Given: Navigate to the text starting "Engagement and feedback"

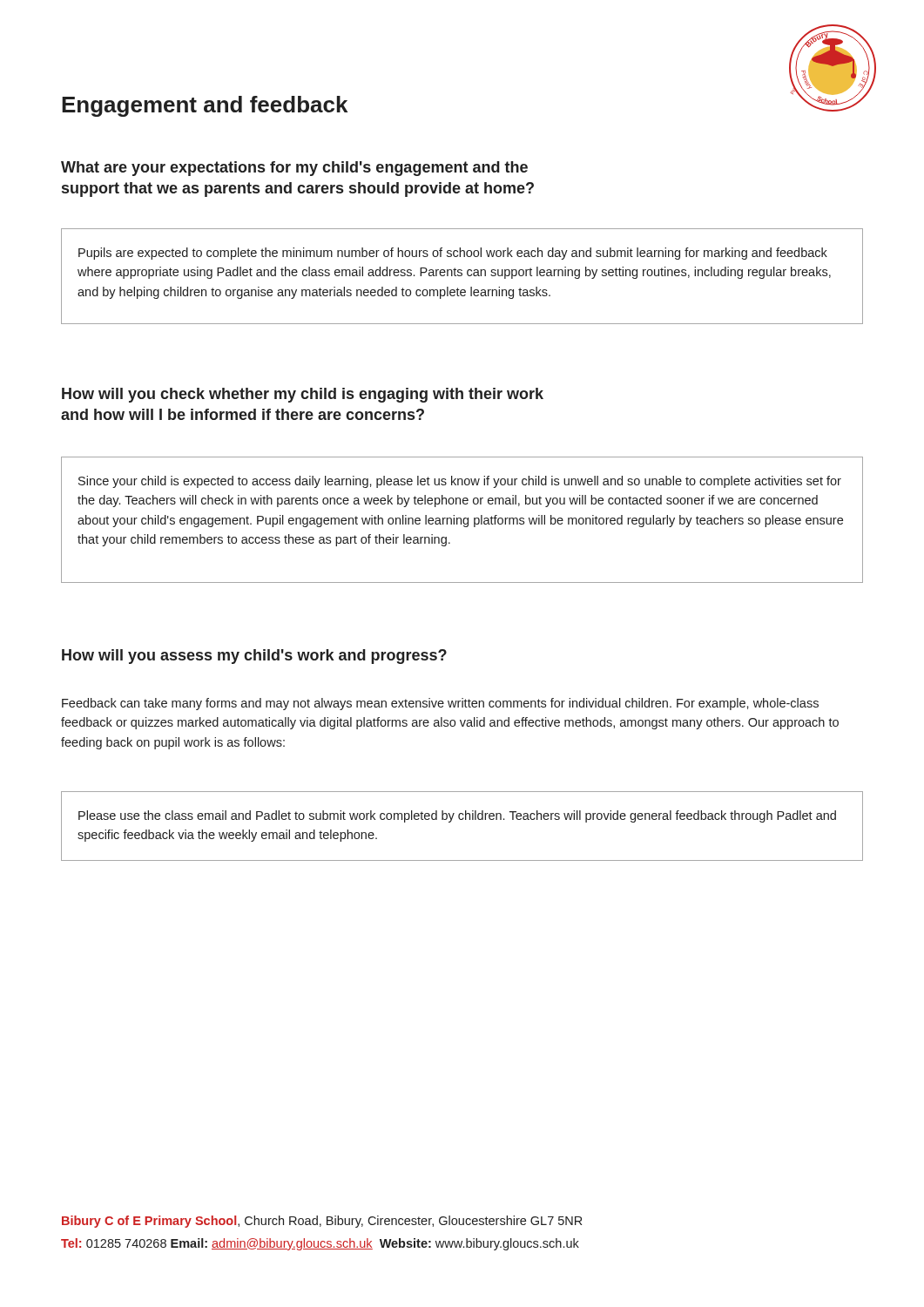Looking at the screenshot, I should [x=204, y=105].
